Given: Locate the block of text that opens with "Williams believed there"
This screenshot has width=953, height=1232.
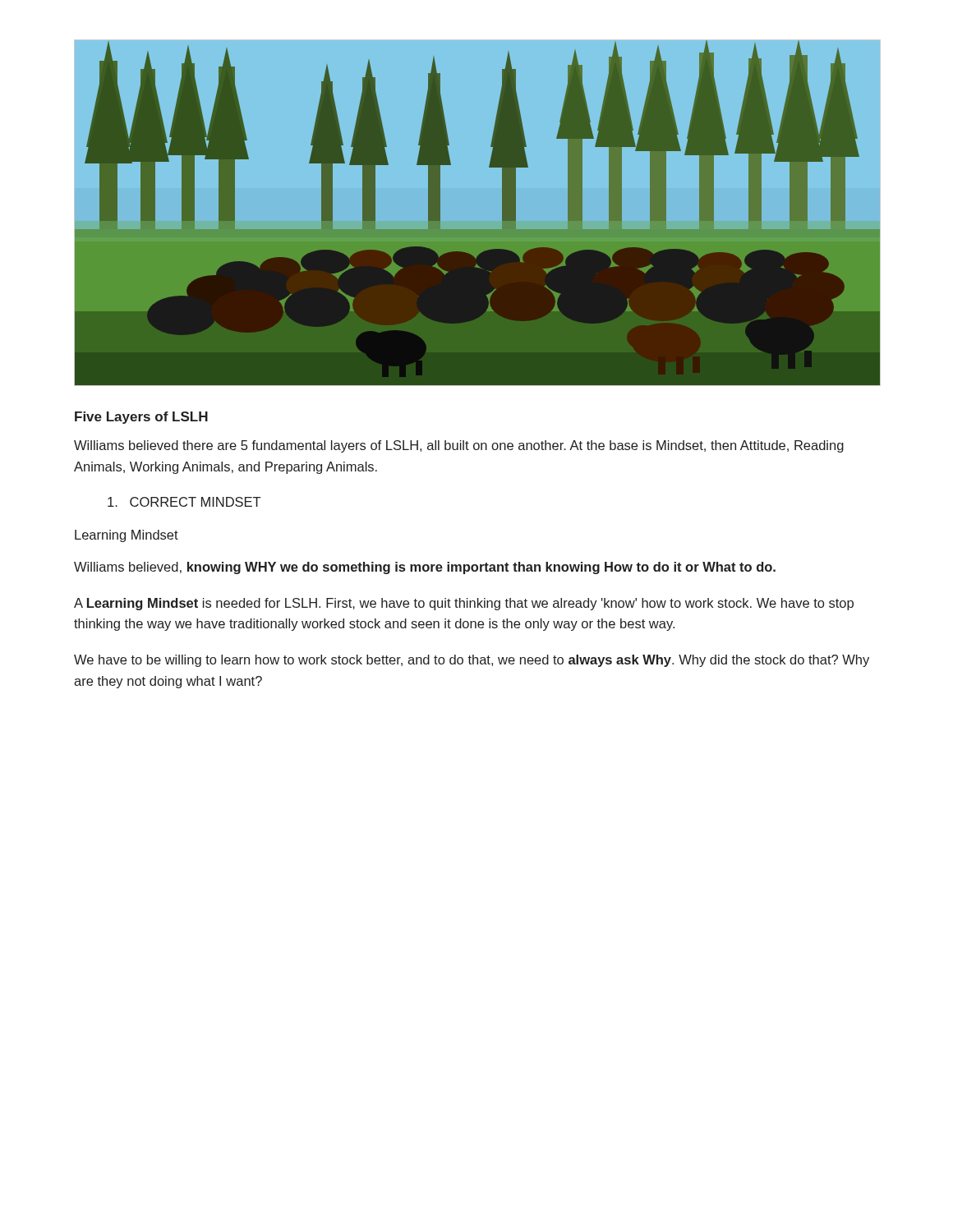Looking at the screenshot, I should [459, 456].
